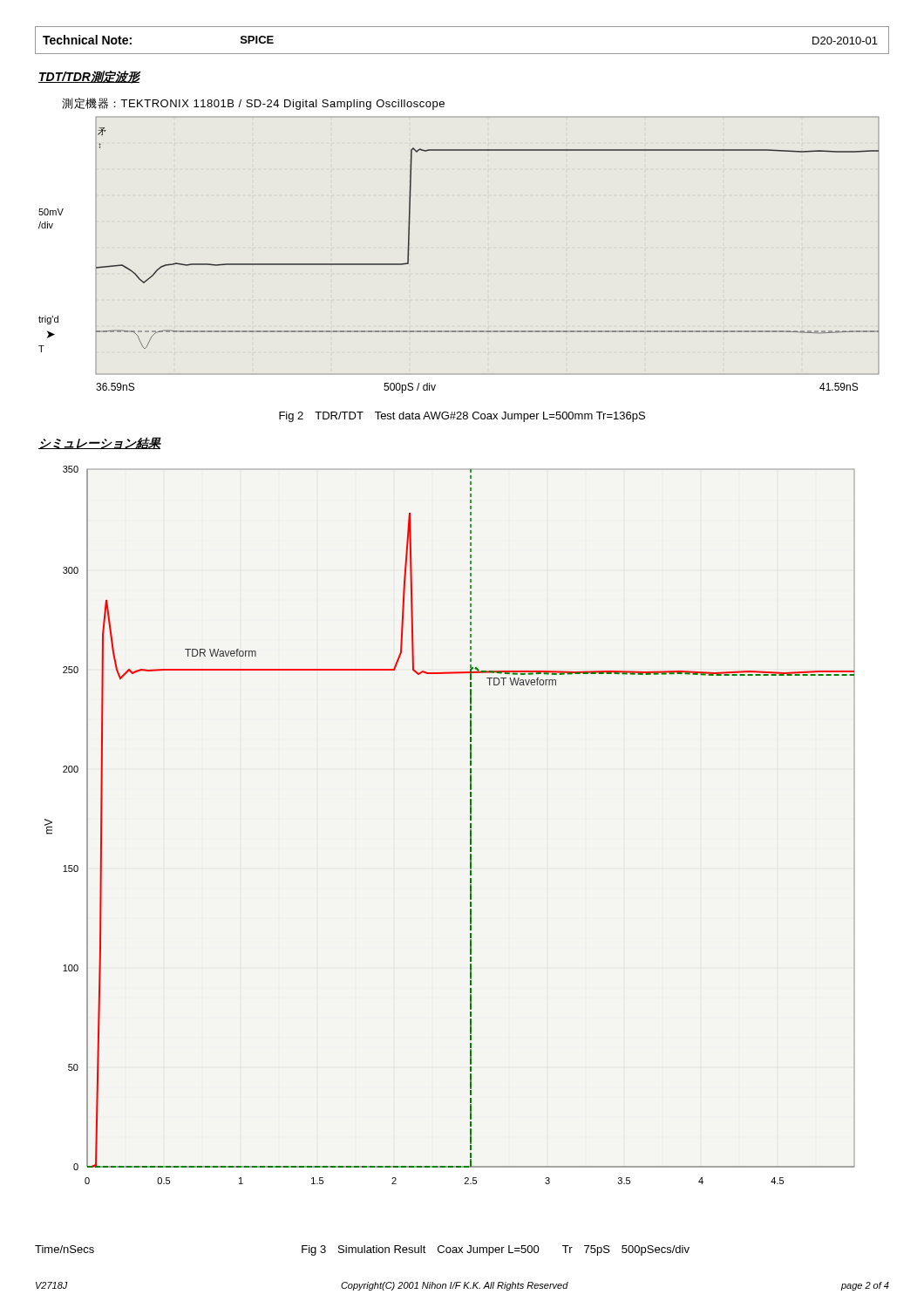Click on the text that reads "測定機器：TEKTRONIX 11801B / SD-24 Digital Sampling Oscilloscope"

(242, 103)
